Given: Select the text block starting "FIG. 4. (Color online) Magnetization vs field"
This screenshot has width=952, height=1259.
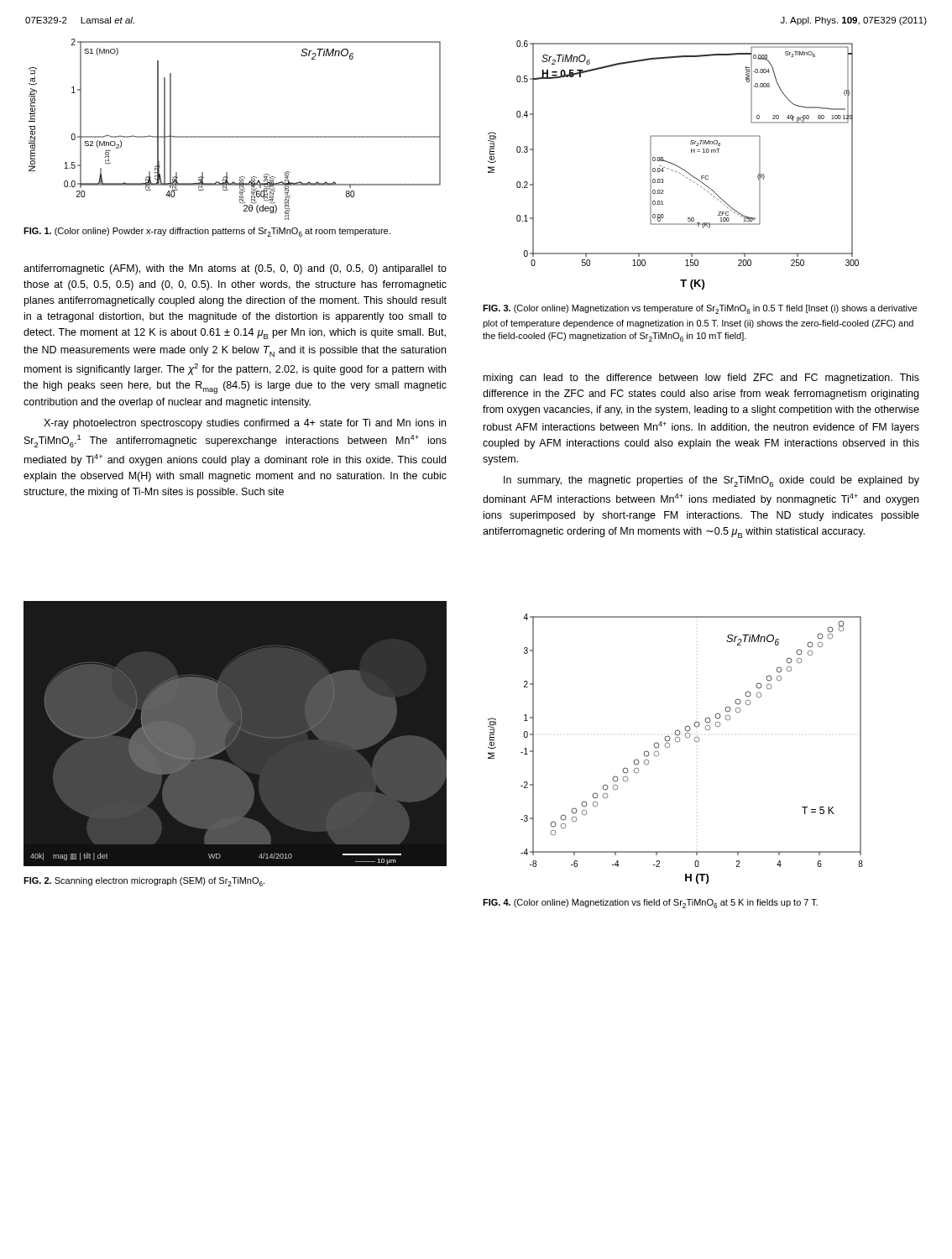Looking at the screenshot, I should 651,904.
